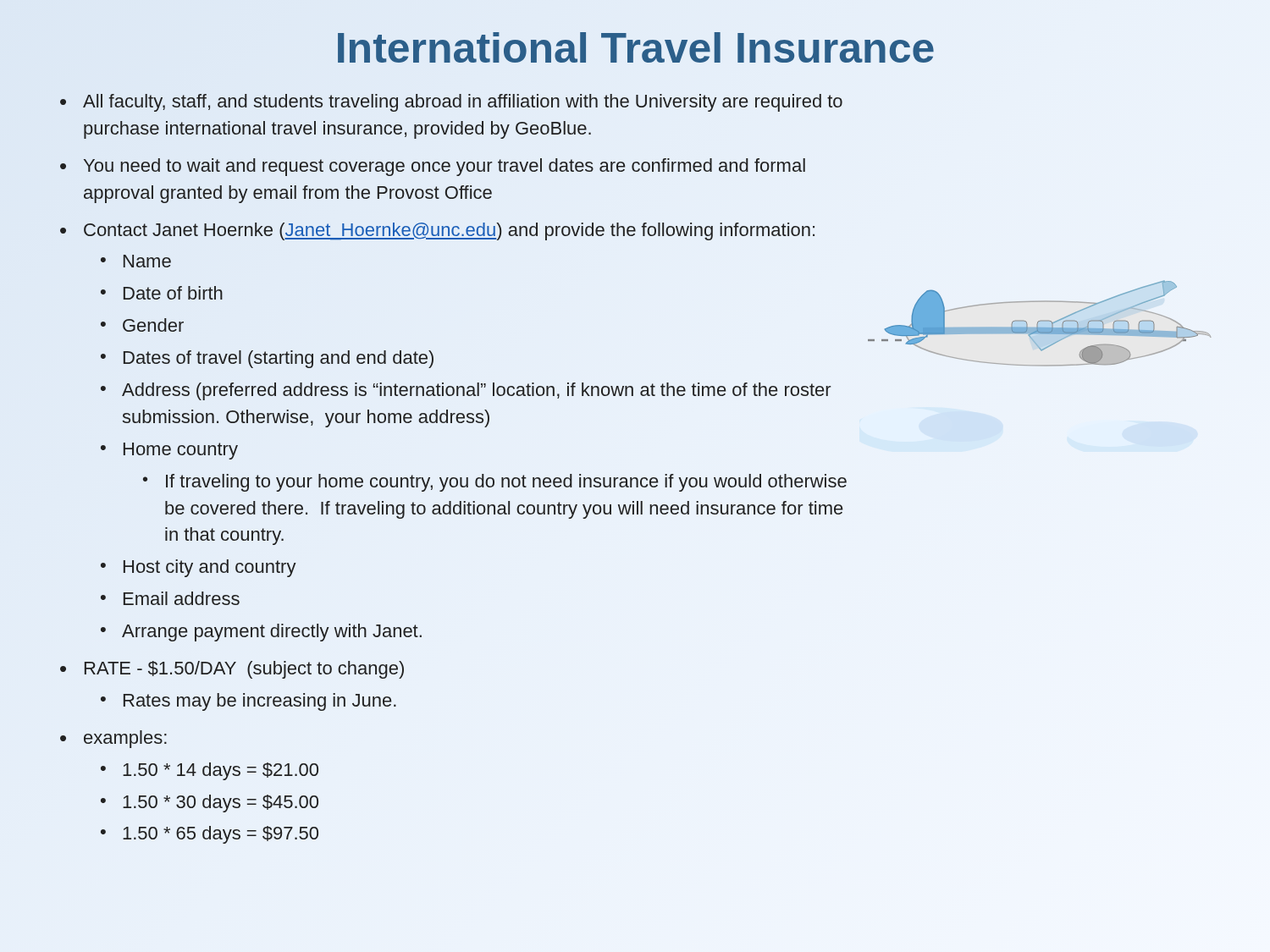Select the list item that reads "Host city and country"
Viewport: 1270px width, 952px height.
[x=209, y=567]
